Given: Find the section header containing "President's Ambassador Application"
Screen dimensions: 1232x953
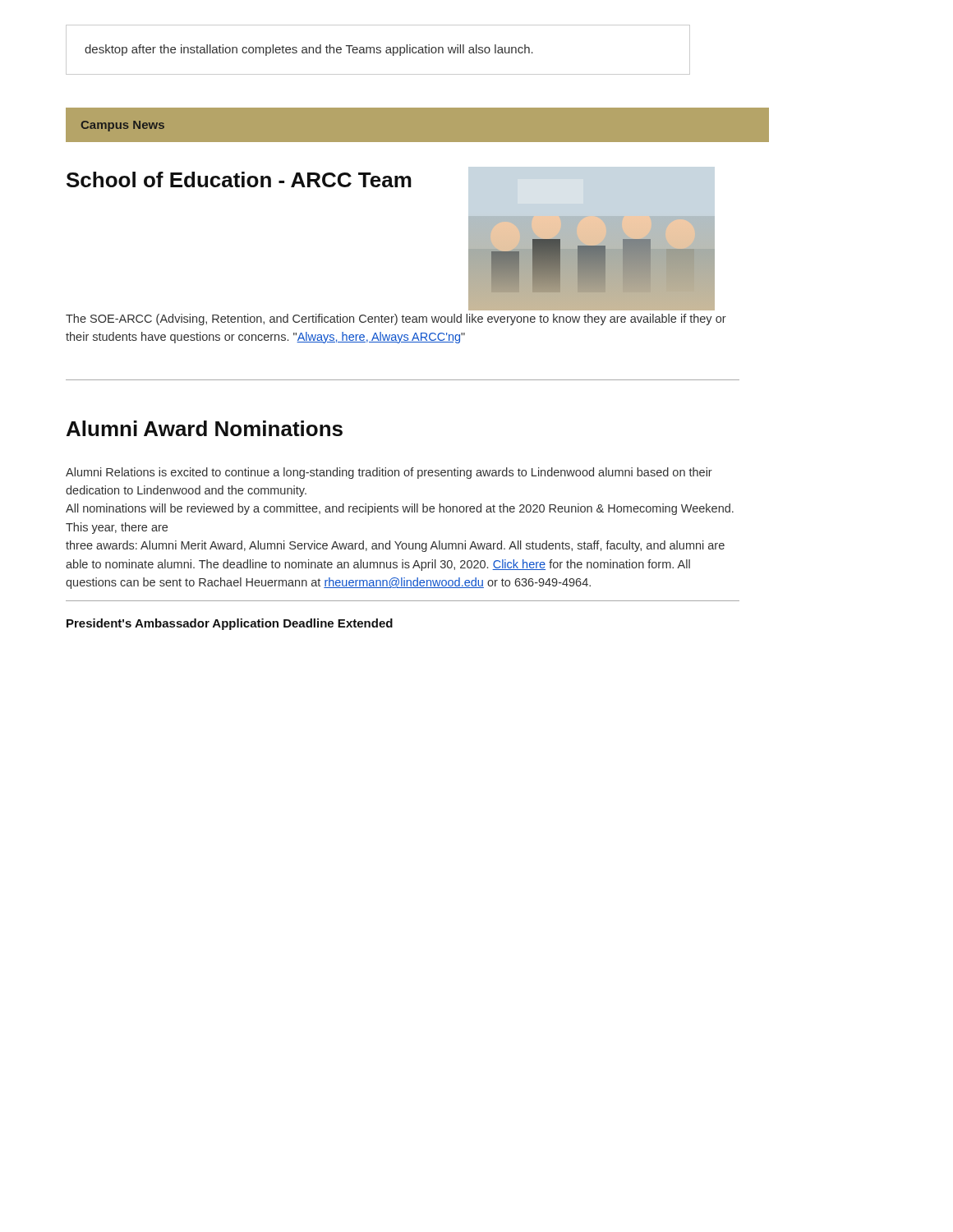Looking at the screenshot, I should pos(229,623).
